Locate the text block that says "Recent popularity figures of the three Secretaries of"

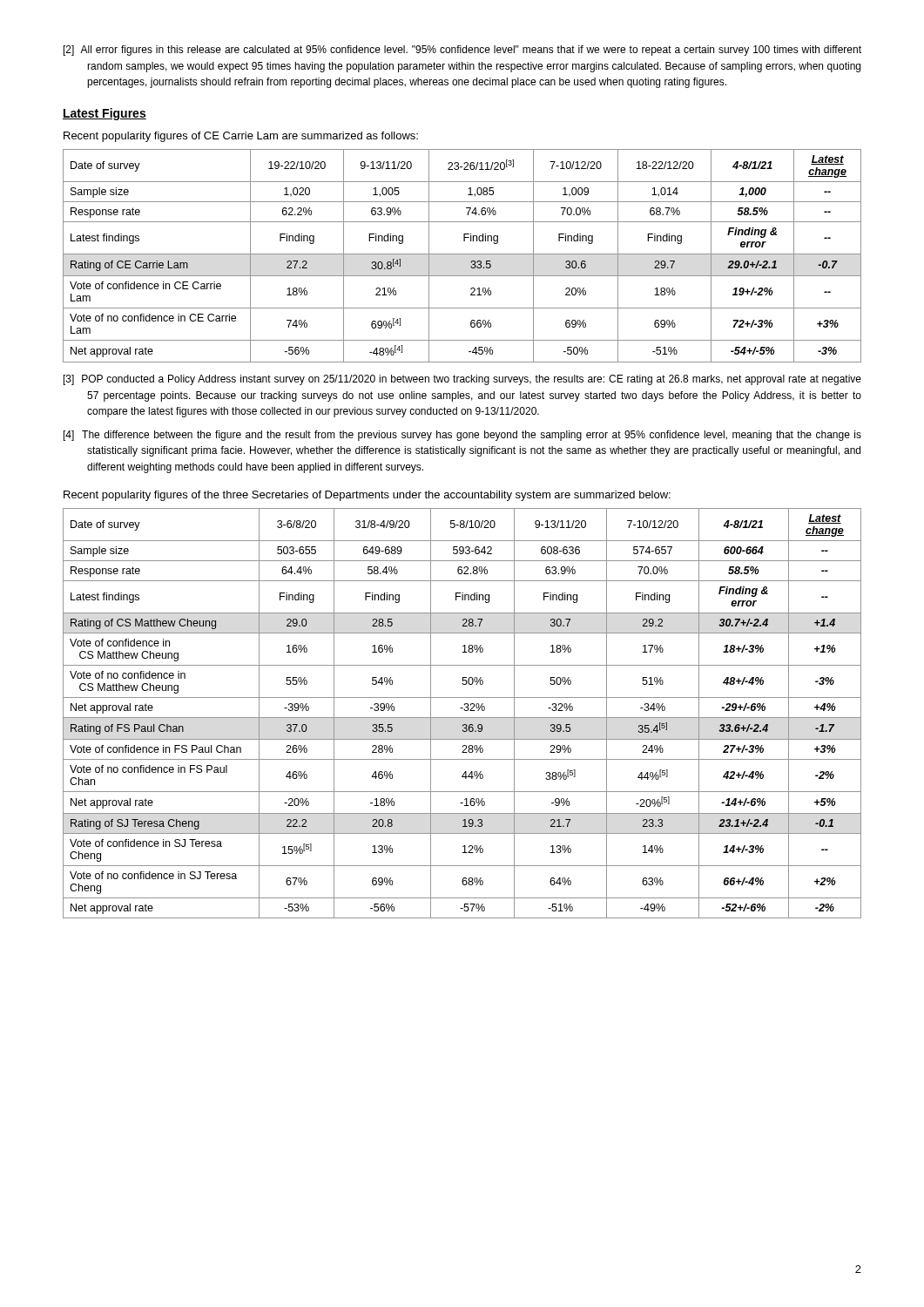[367, 494]
